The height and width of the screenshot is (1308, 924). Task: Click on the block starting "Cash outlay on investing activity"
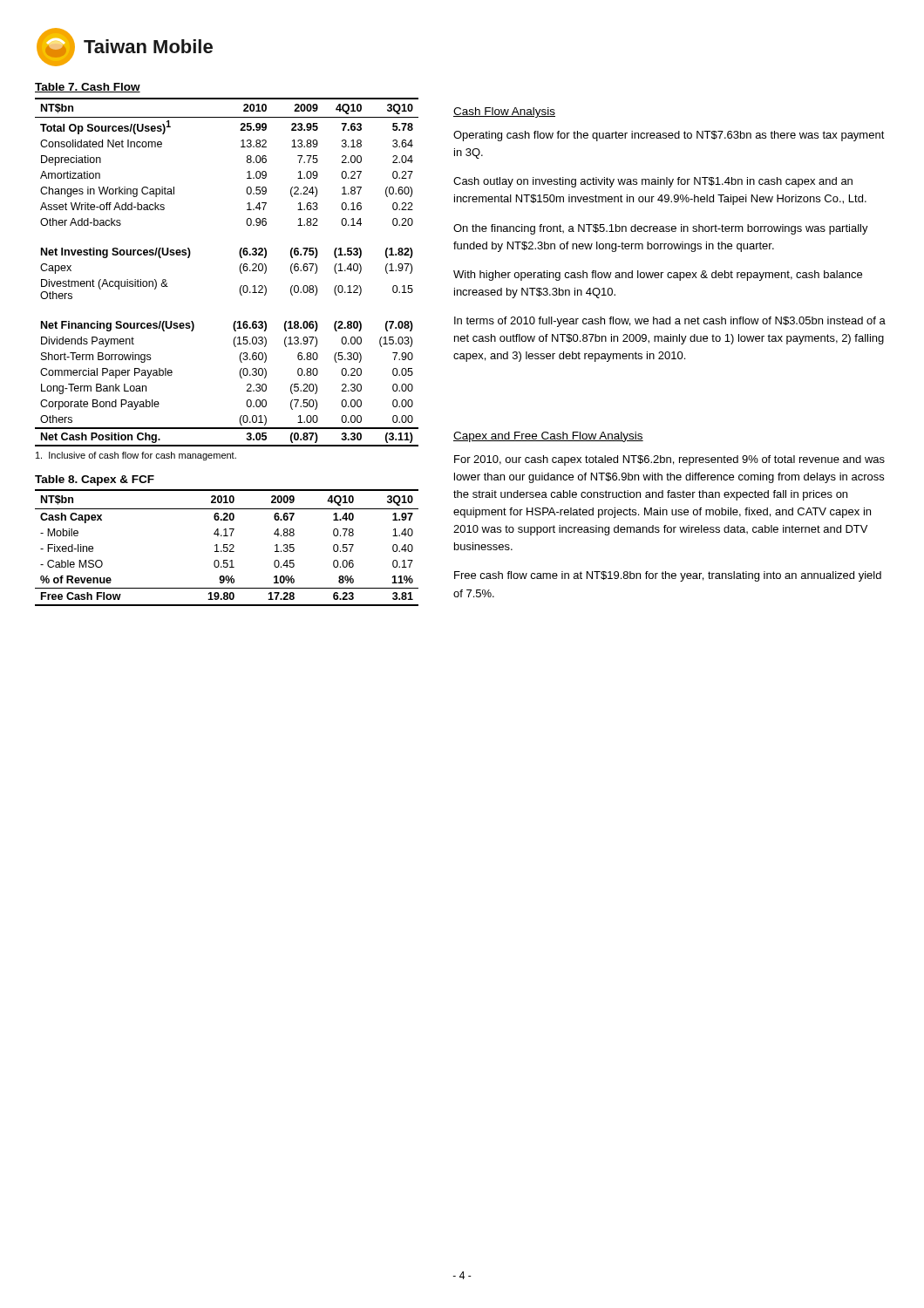tap(671, 190)
